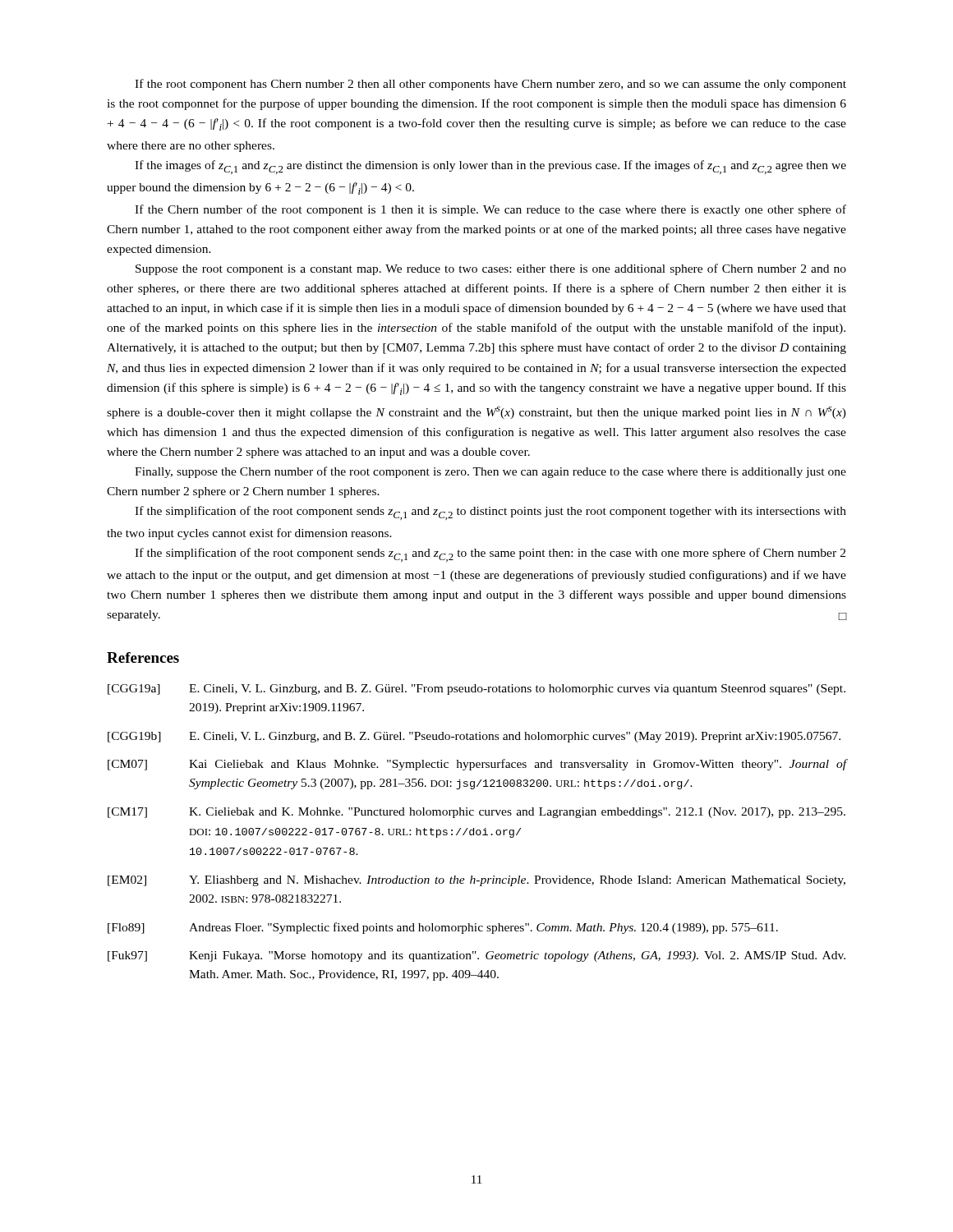Locate the list item that reads "[Fuk97] Kenji Fukaya."

476,964
